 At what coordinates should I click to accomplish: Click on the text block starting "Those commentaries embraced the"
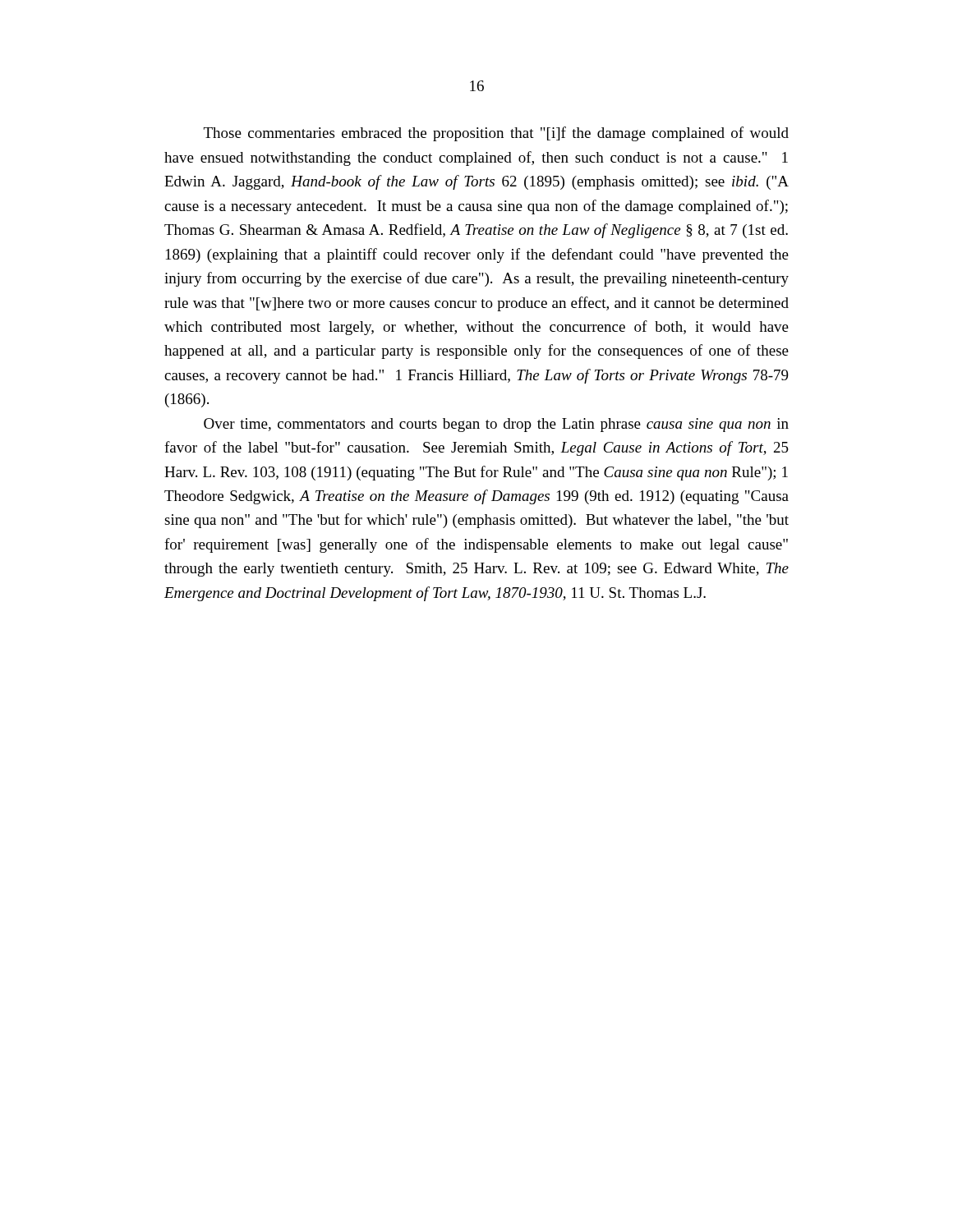[x=476, y=266]
